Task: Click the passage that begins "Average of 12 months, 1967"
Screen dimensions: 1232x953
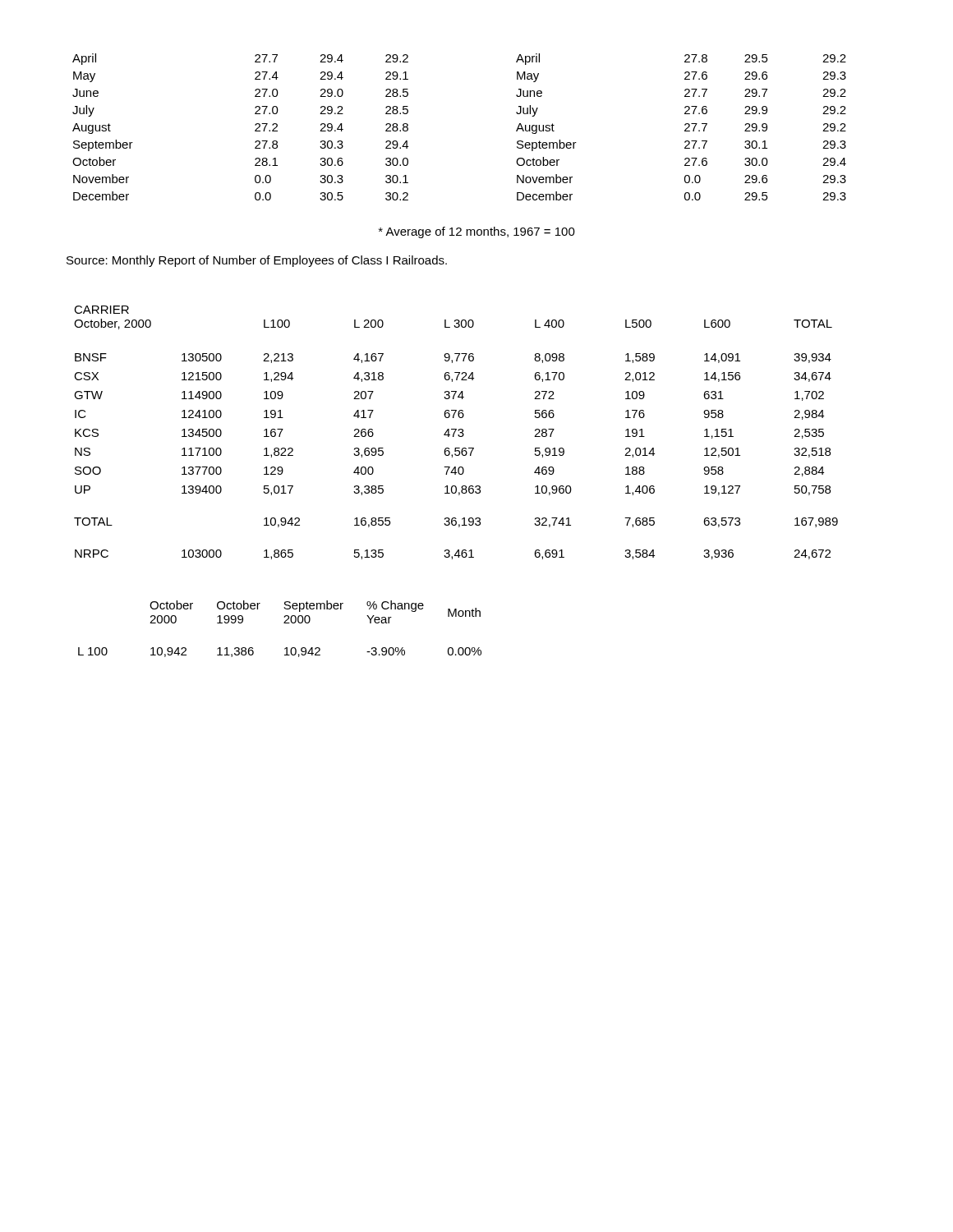Action: click(476, 231)
